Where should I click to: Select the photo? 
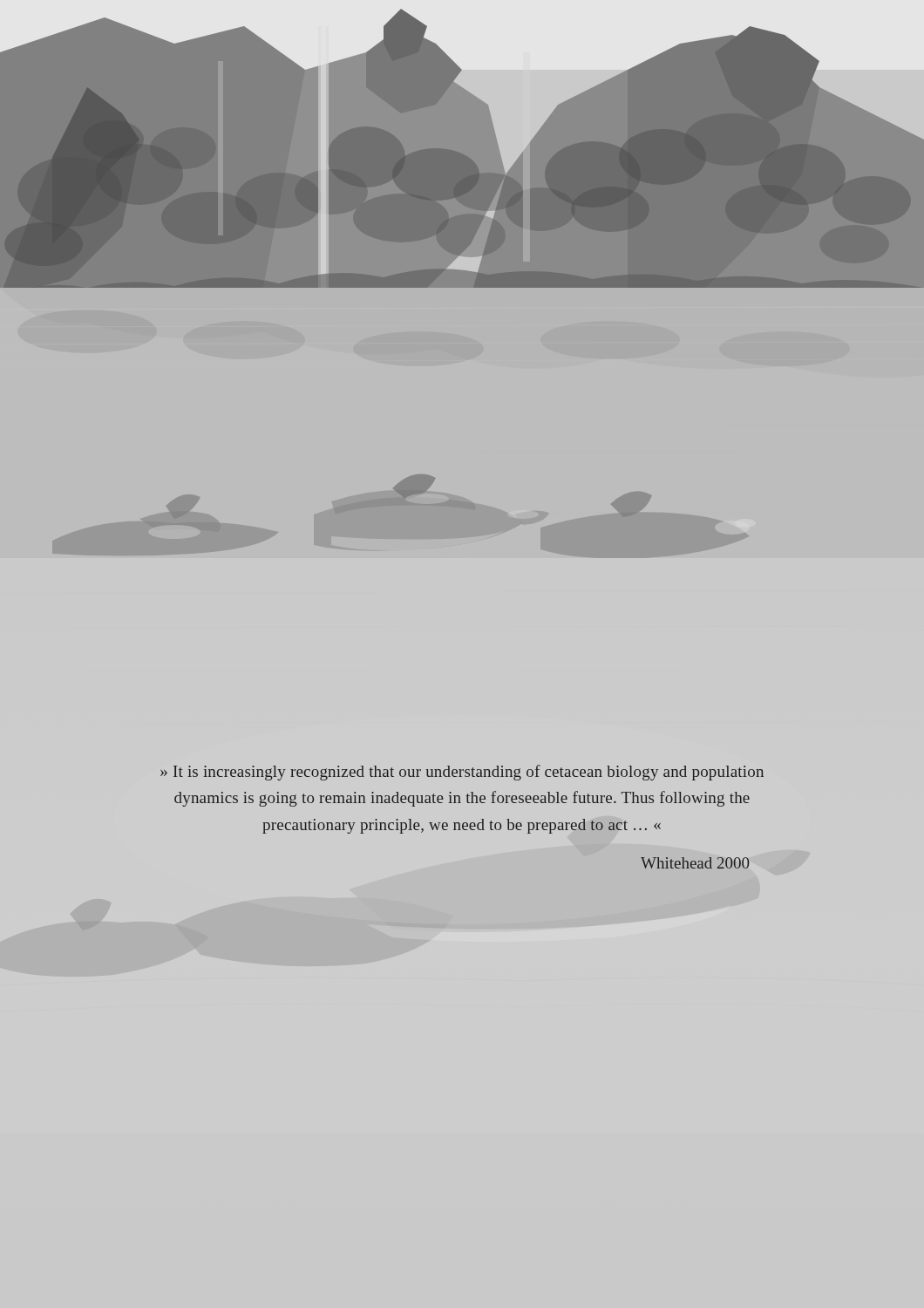tap(462, 654)
